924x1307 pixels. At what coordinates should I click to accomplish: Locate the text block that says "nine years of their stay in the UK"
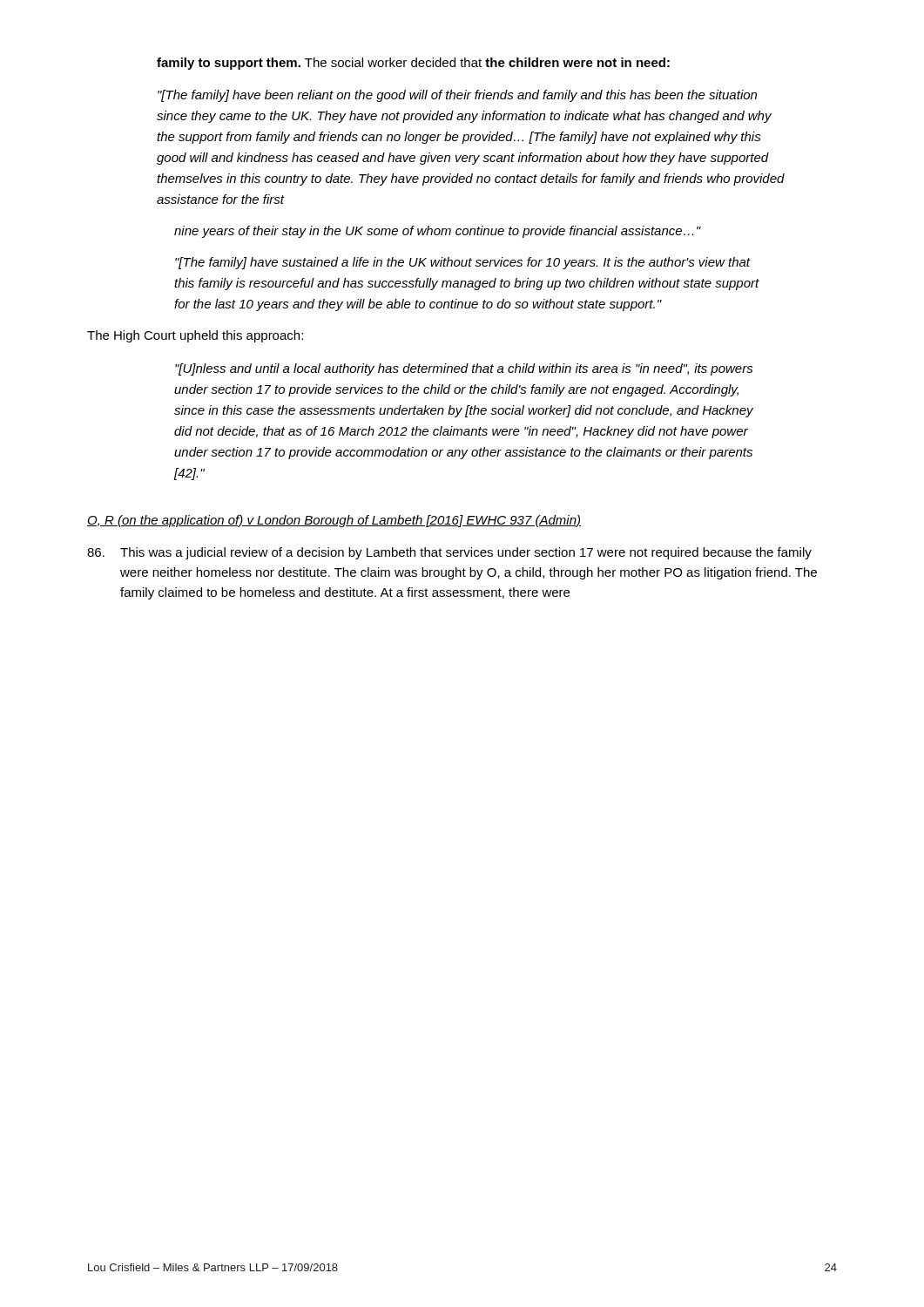coord(437,231)
